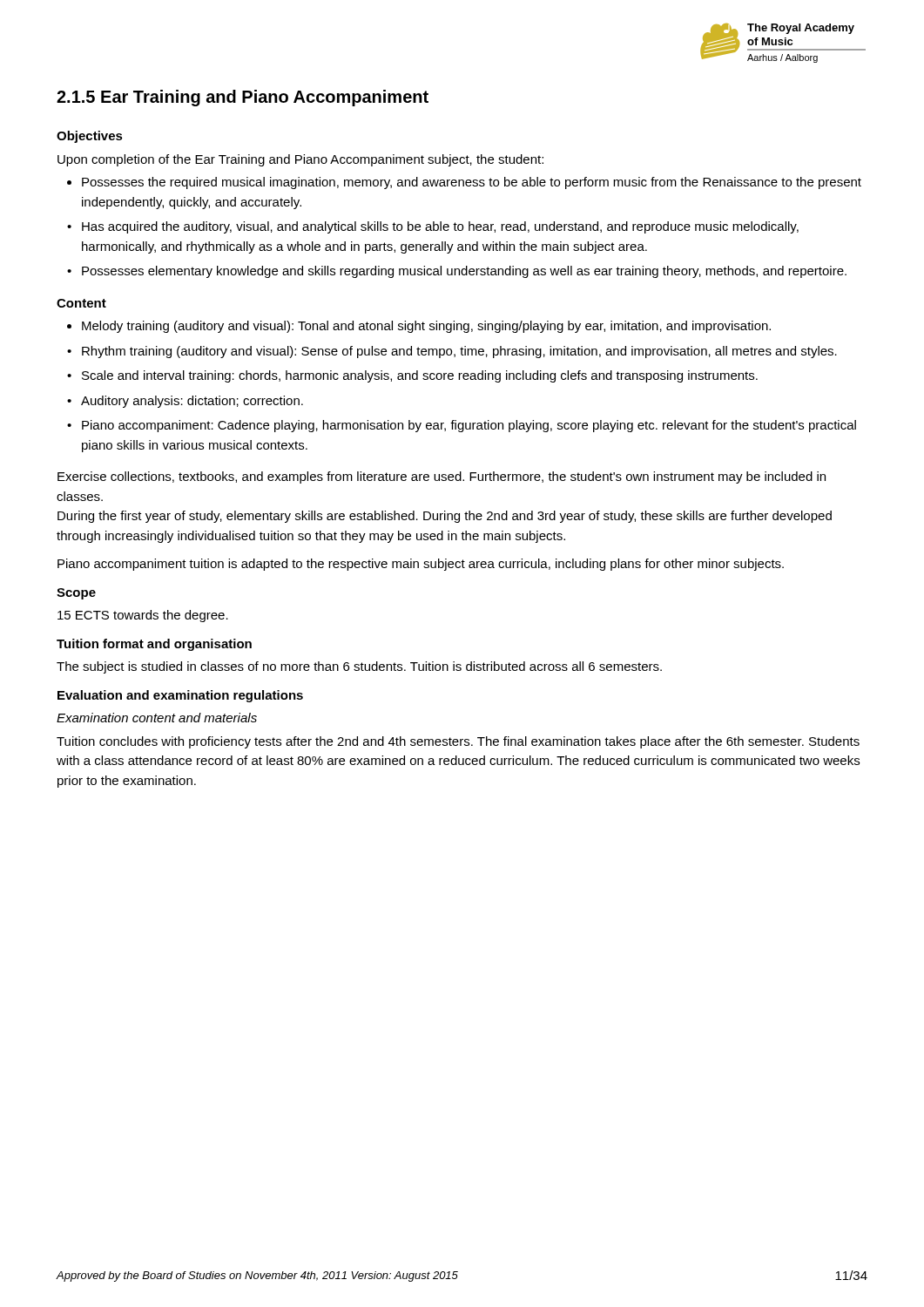
Task: Select the text starting "Possesses the required musical imagination, memory, and"
Action: [462, 192]
